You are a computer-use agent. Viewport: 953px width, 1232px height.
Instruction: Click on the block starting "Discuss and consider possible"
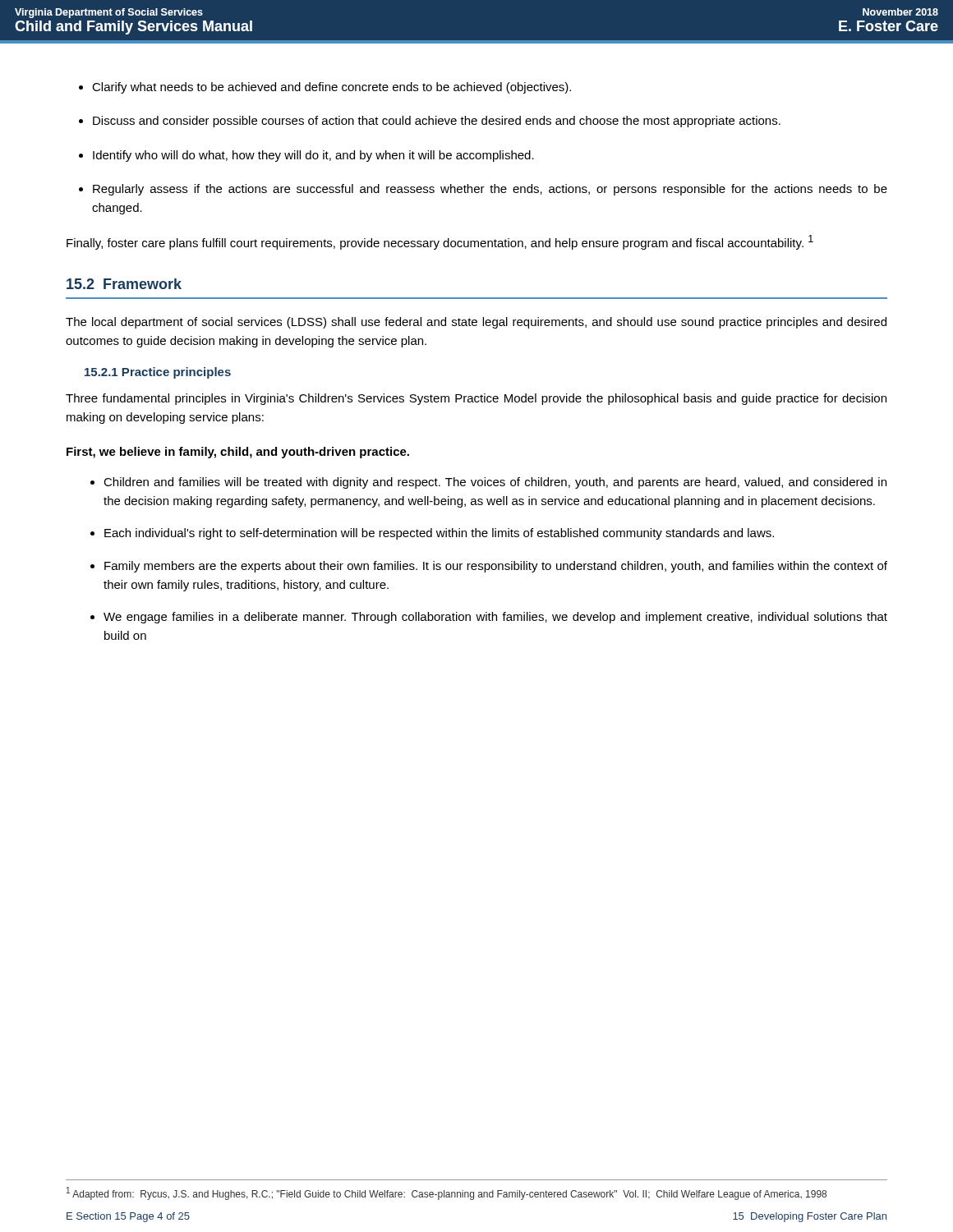437,121
